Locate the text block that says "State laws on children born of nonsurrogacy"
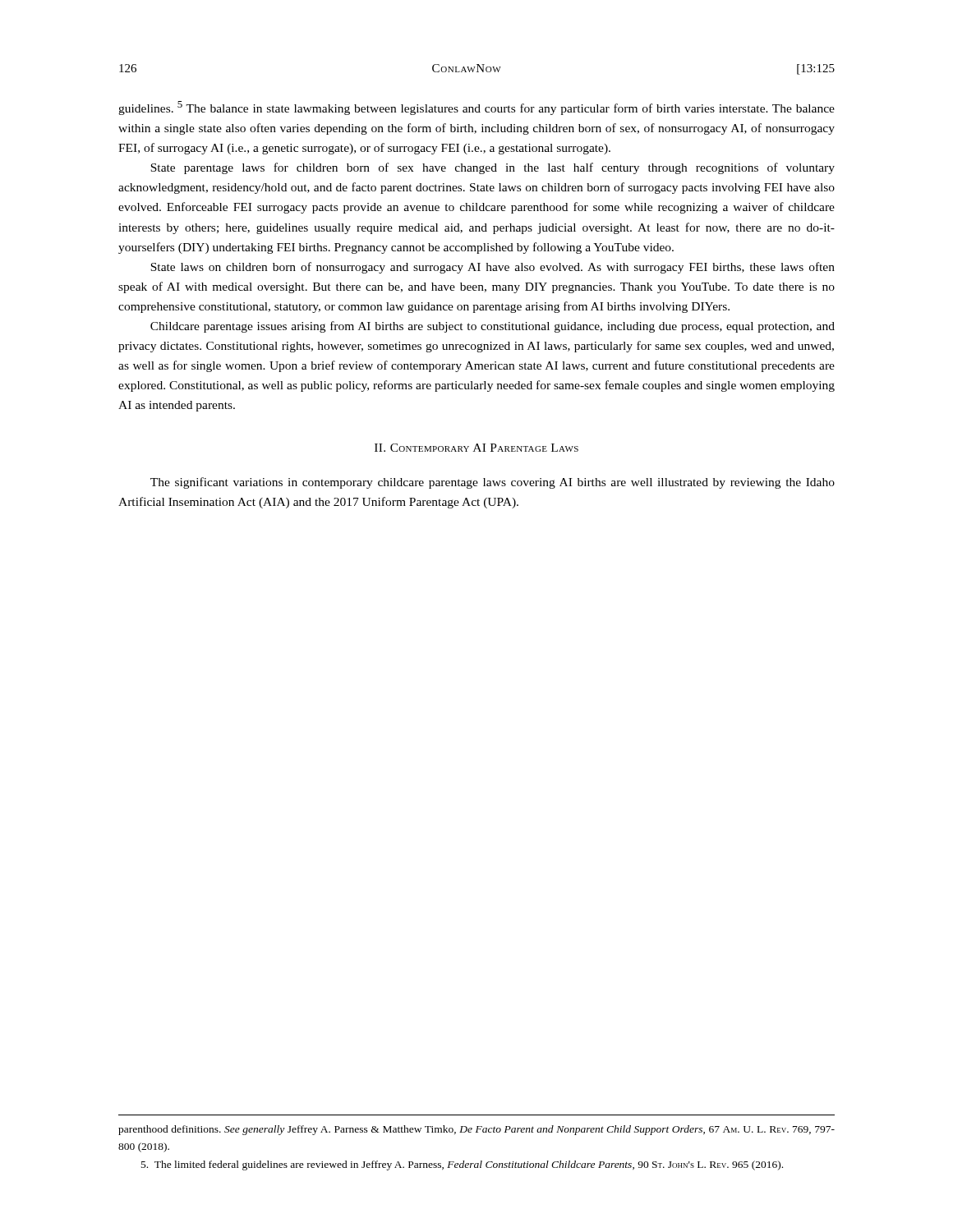Viewport: 953px width, 1232px height. (476, 286)
